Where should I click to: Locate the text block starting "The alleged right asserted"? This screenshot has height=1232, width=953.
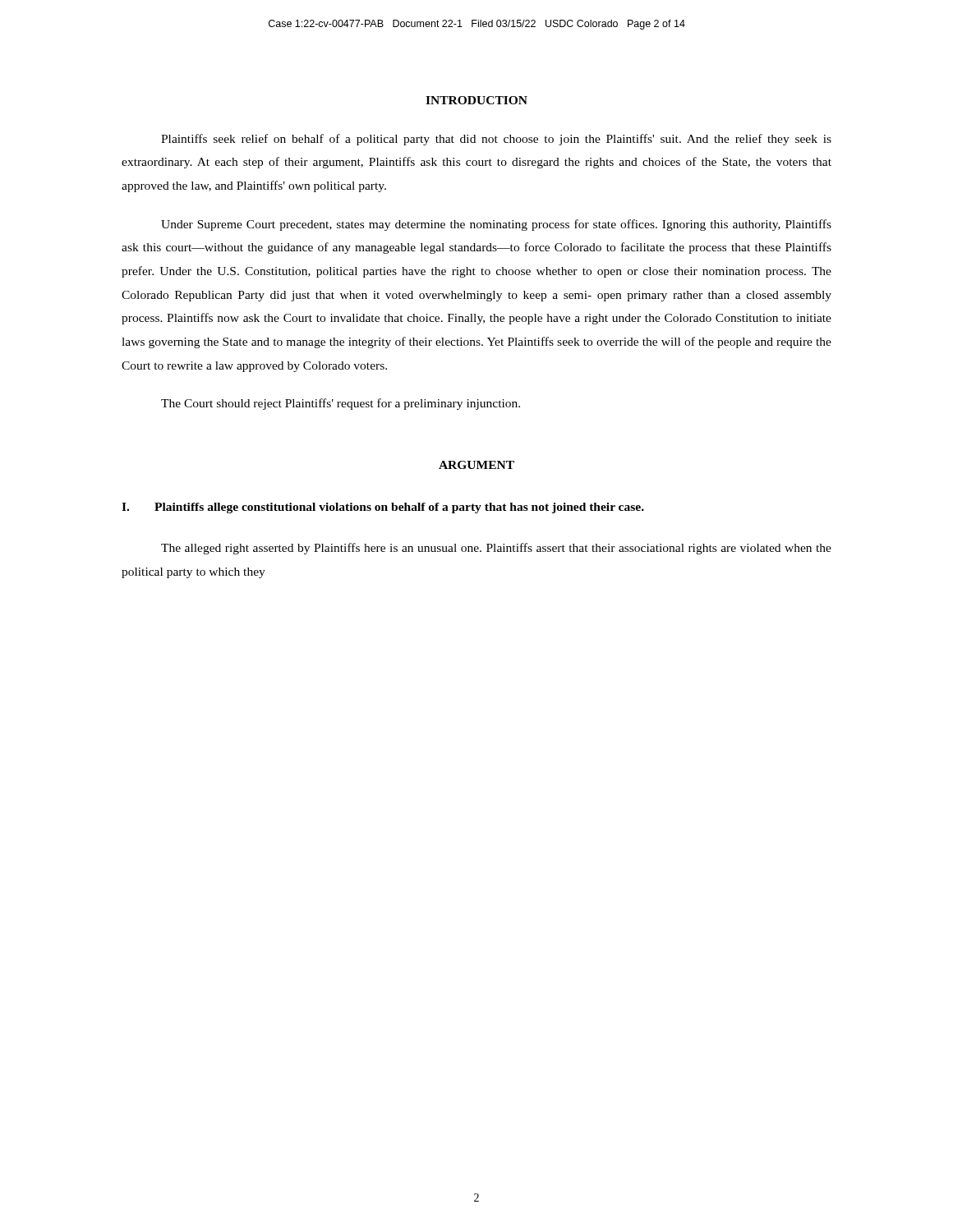coord(476,560)
